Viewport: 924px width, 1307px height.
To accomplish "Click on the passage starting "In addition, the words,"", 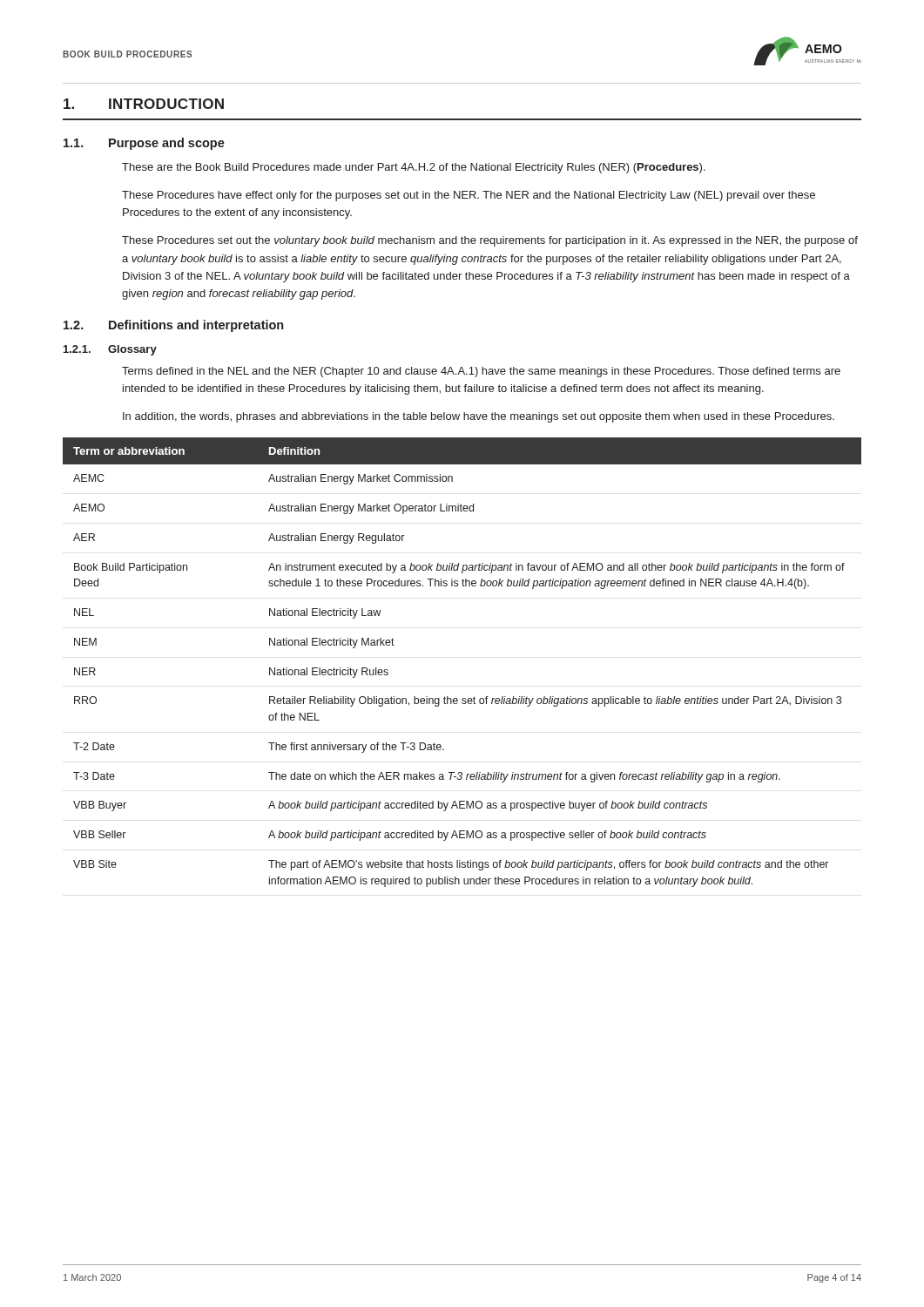I will (478, 416).
